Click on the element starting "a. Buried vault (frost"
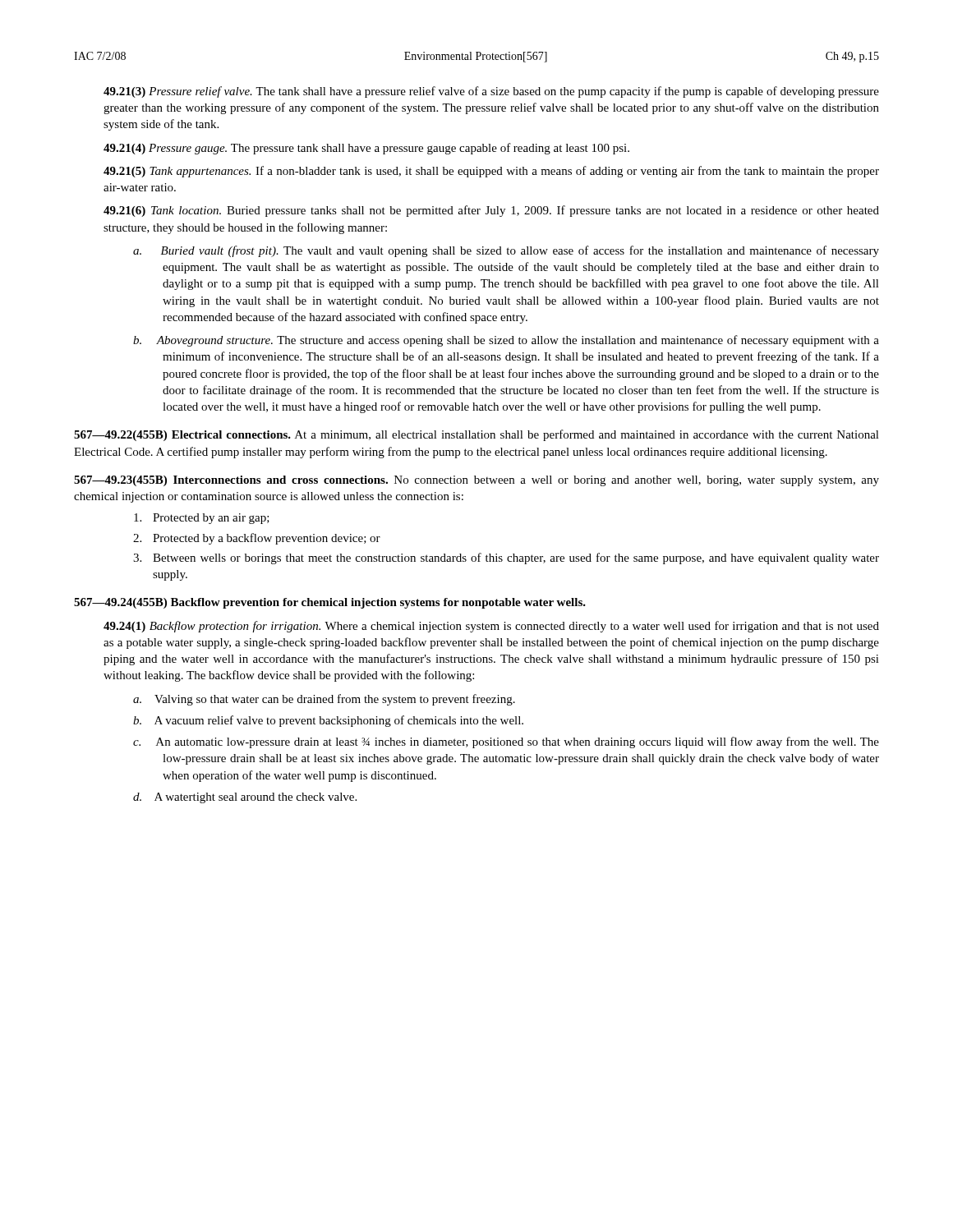 (506, 284)
